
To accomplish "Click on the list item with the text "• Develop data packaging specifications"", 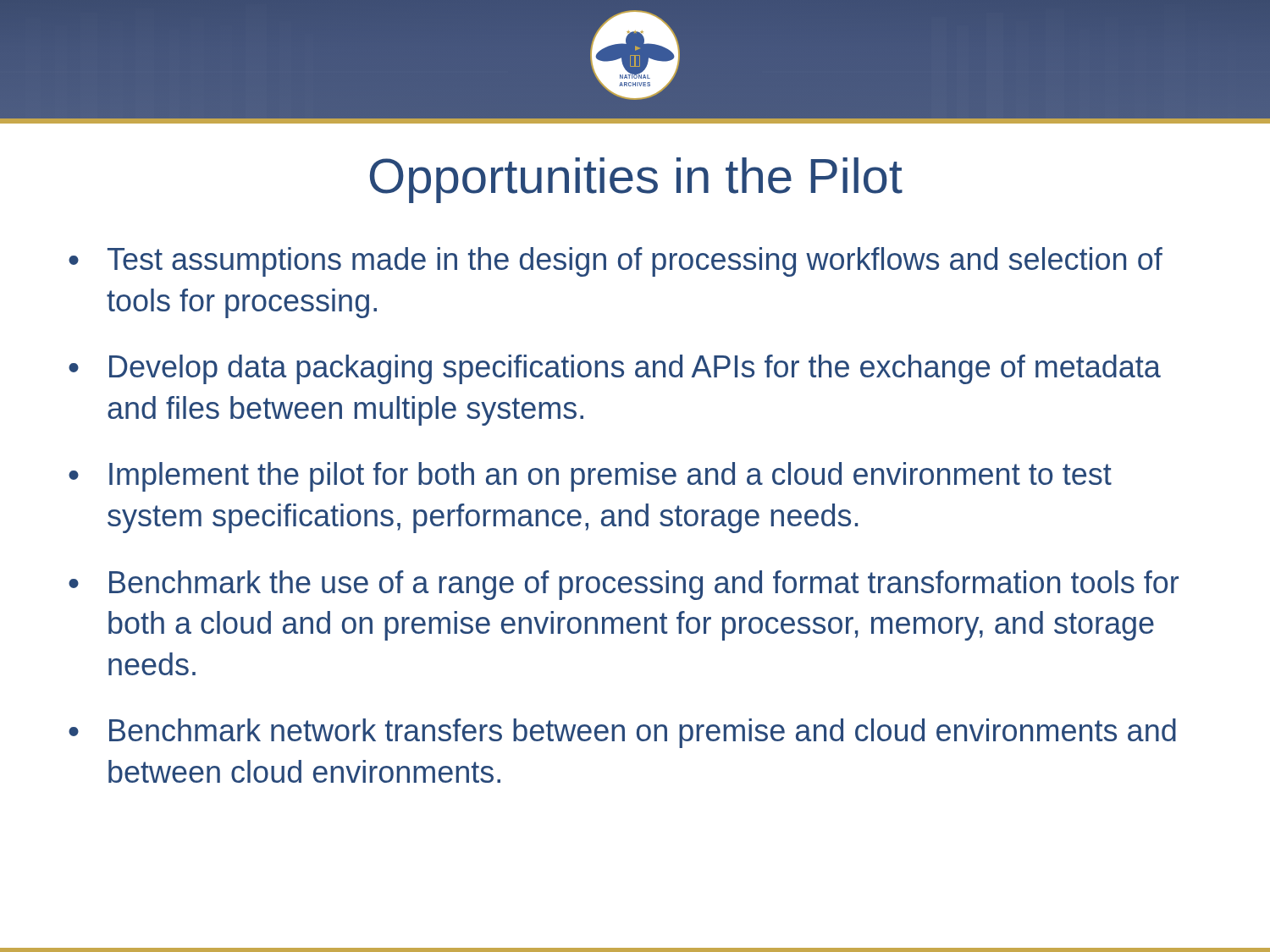I will click(x=635, y=388).
